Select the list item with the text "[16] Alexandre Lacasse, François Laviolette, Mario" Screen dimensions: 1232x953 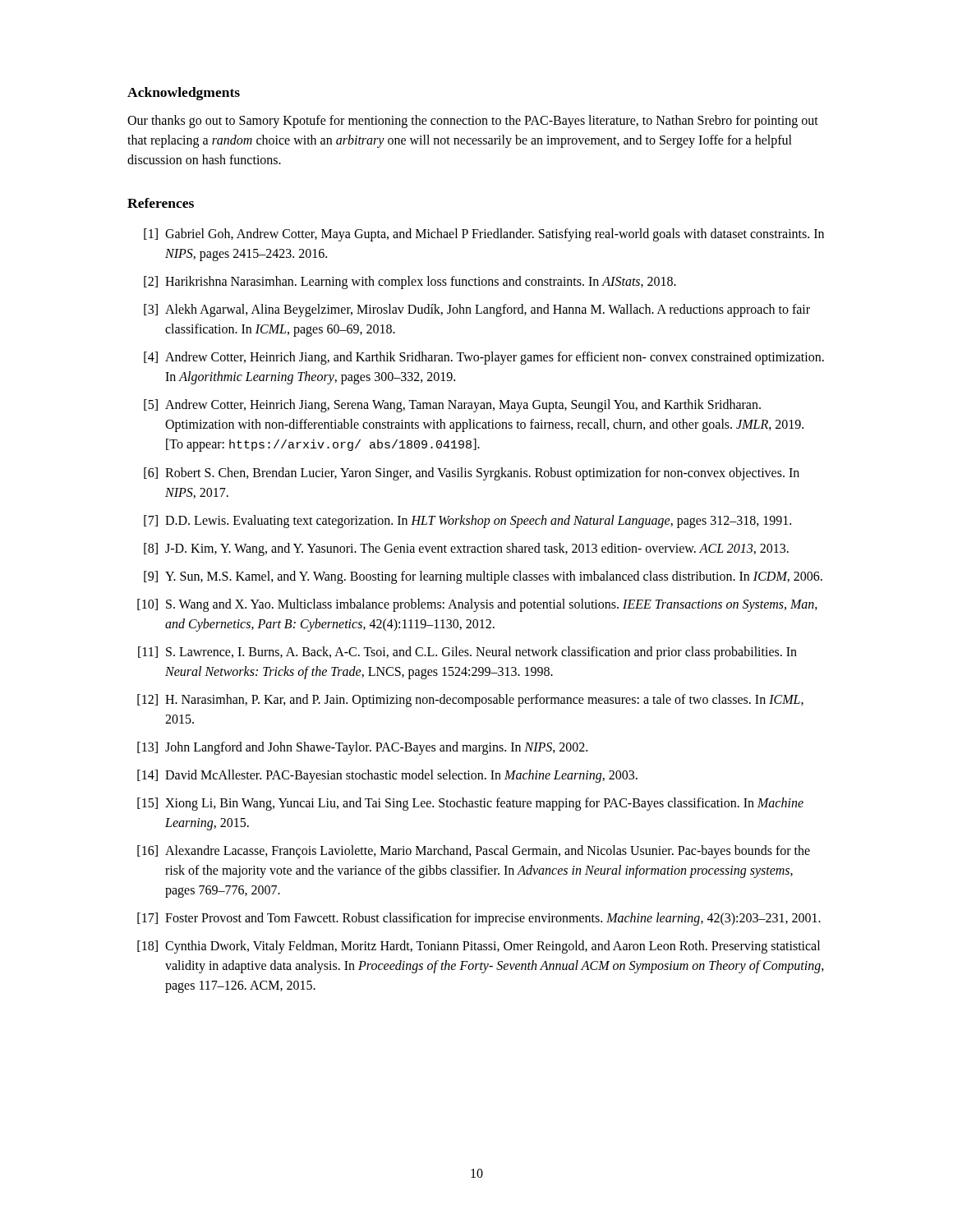point(476,871)
